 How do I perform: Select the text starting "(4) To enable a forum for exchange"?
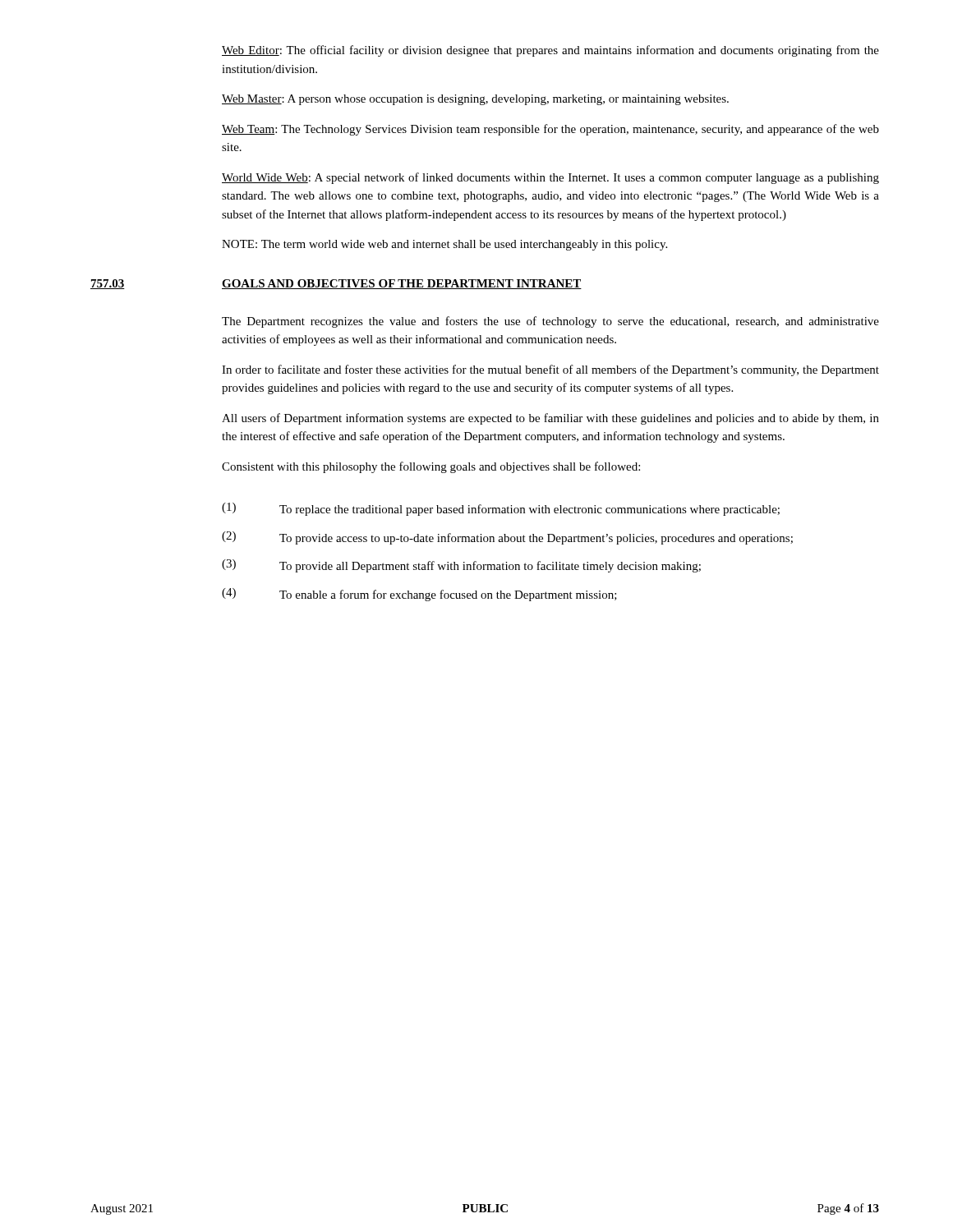[550, 594]
